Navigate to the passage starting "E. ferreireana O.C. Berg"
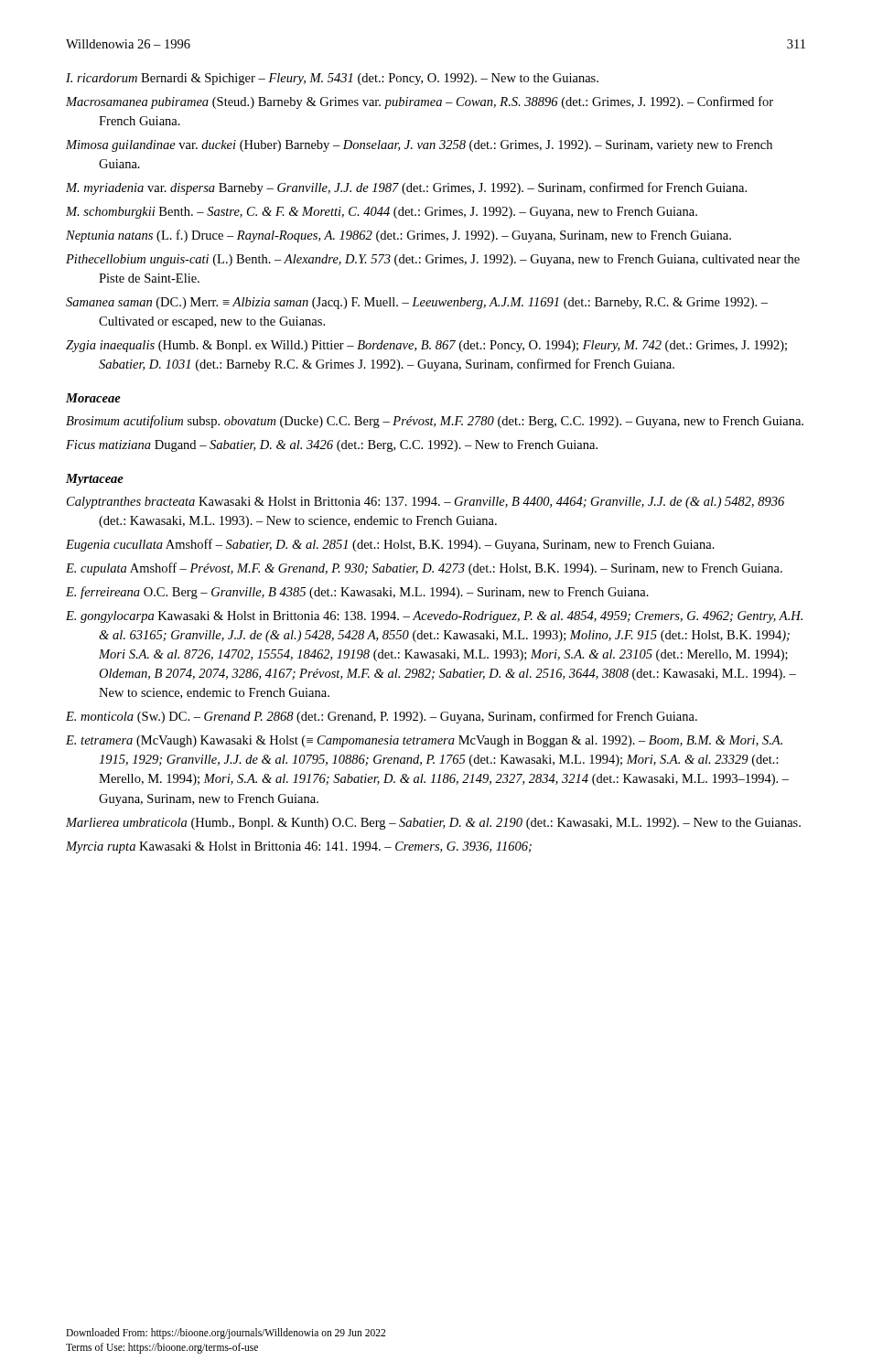Screen dimensions: 1372x872 pos(358,592)
